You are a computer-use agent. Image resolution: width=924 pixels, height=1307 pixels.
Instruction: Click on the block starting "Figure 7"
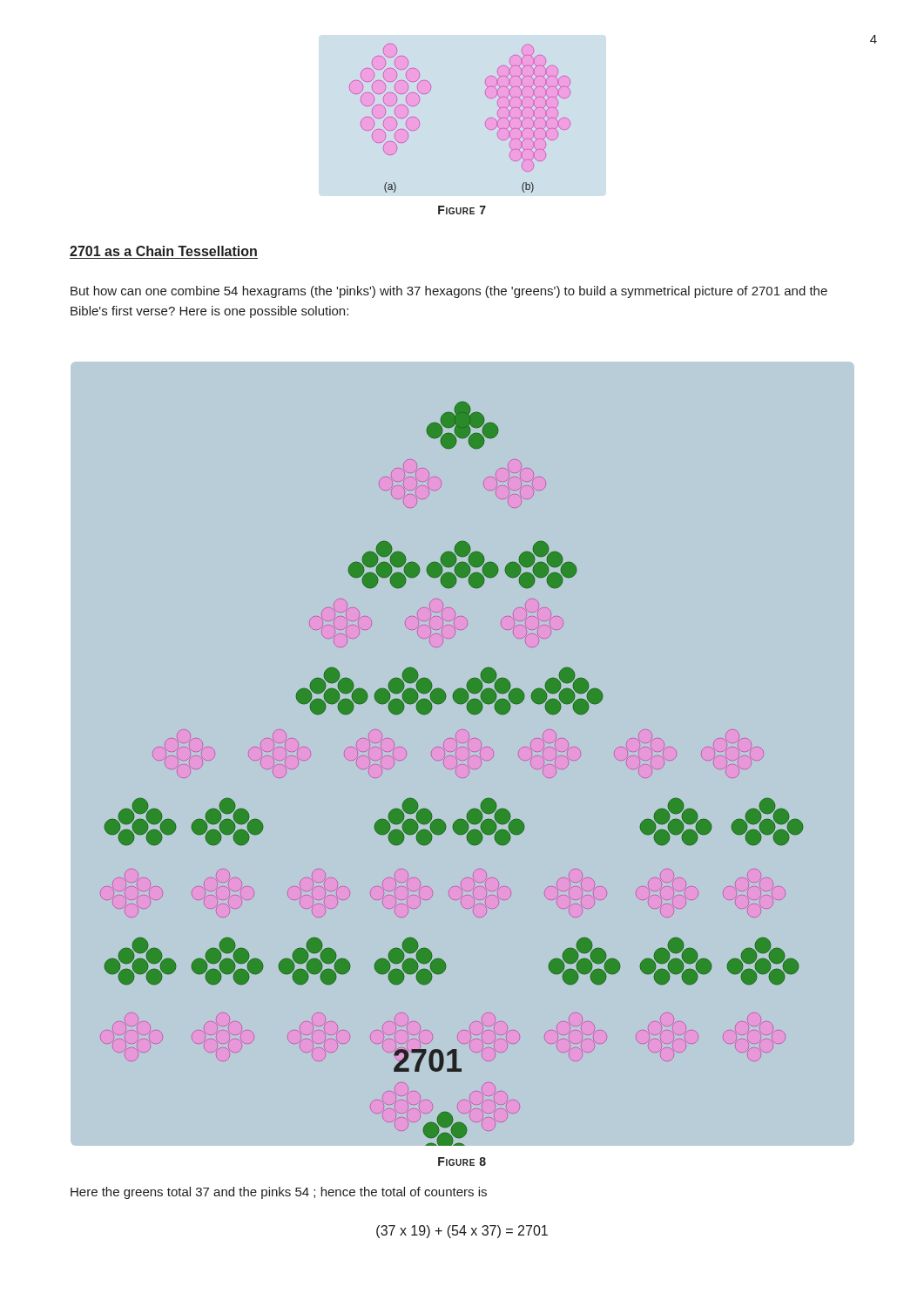(462, 210)
